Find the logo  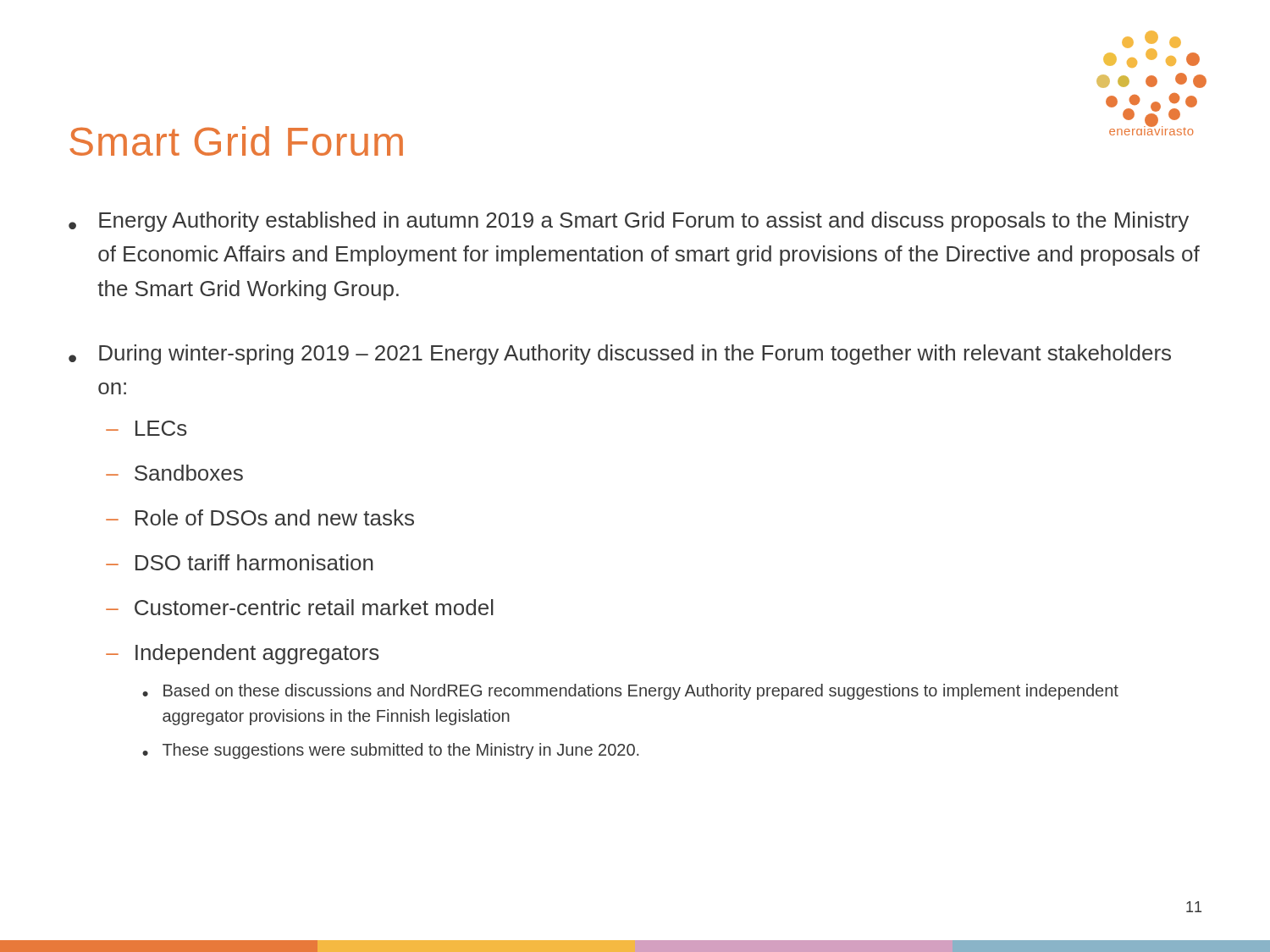tap(1151, 82)
